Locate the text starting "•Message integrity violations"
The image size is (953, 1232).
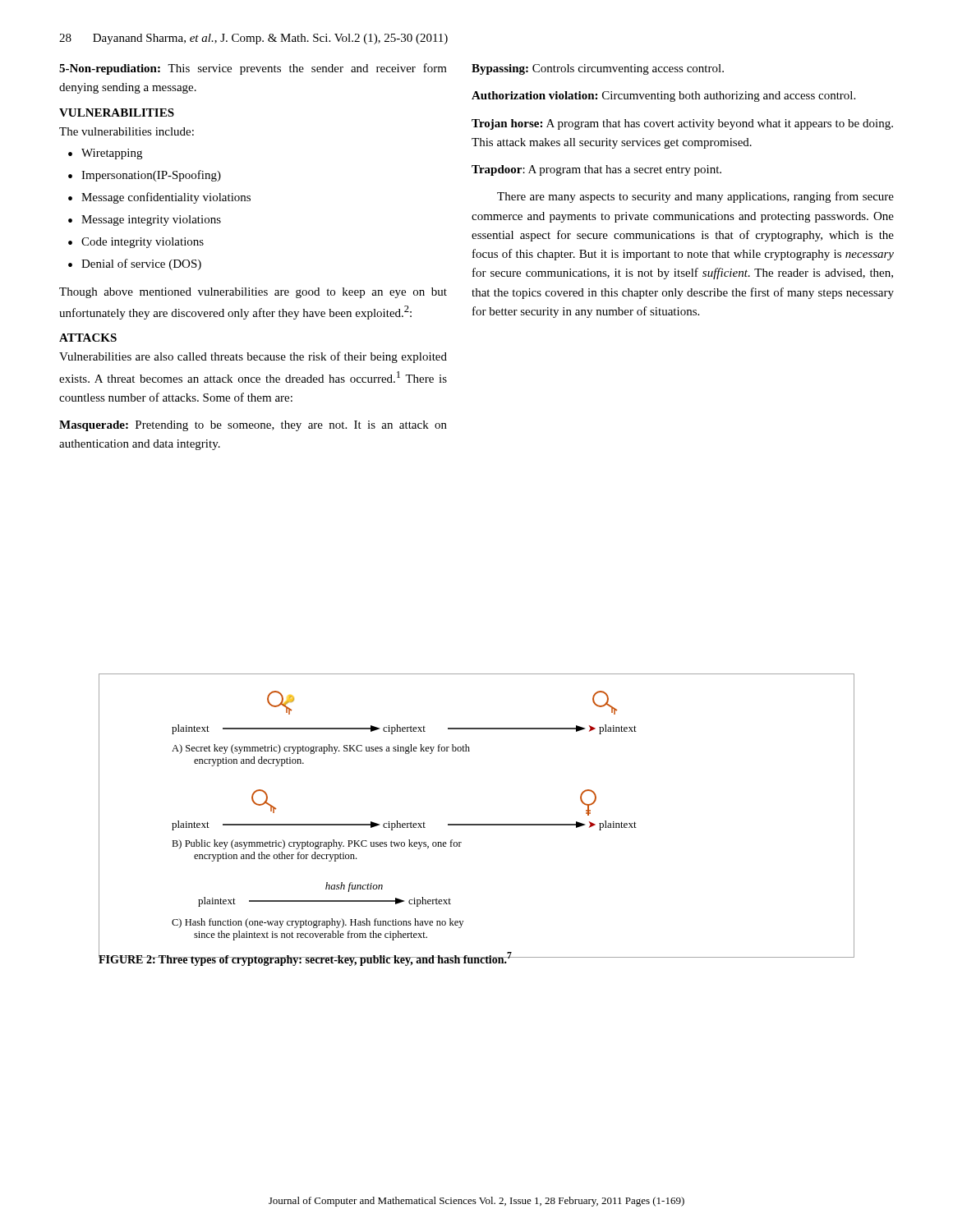click(144, 221)
